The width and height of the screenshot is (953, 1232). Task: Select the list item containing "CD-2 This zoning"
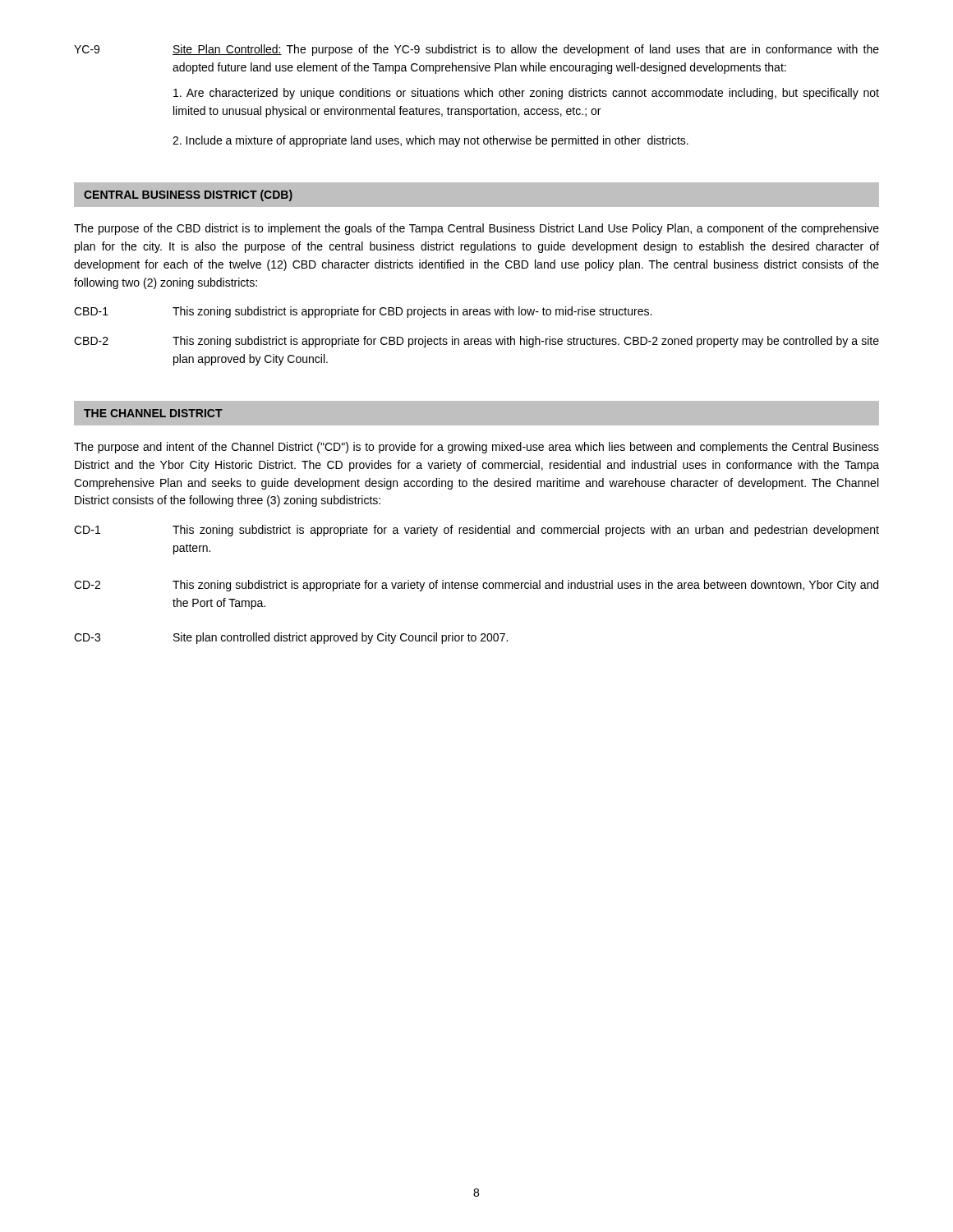(x=476, y=595)
